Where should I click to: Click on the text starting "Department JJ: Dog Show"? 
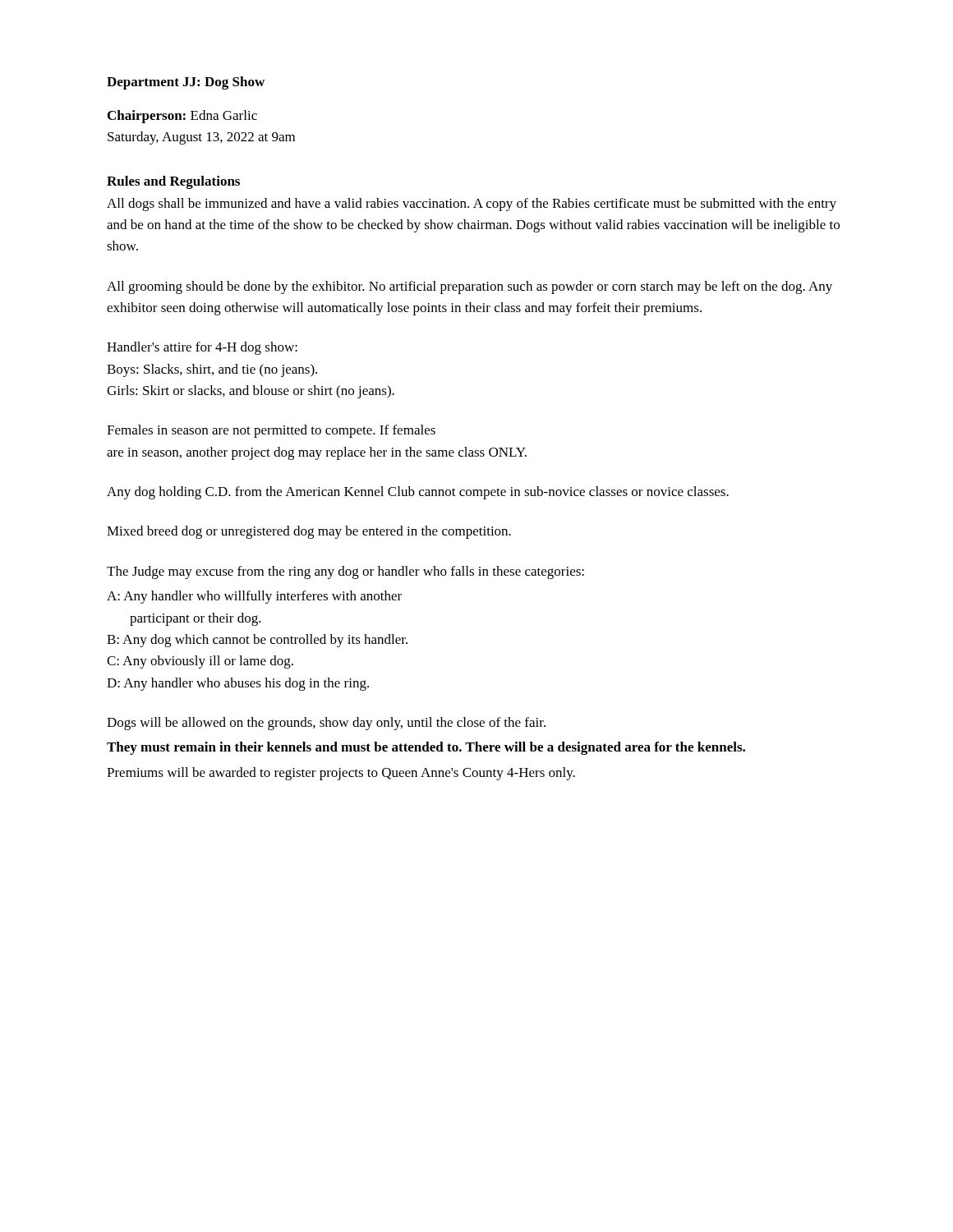tap(186, 82)
